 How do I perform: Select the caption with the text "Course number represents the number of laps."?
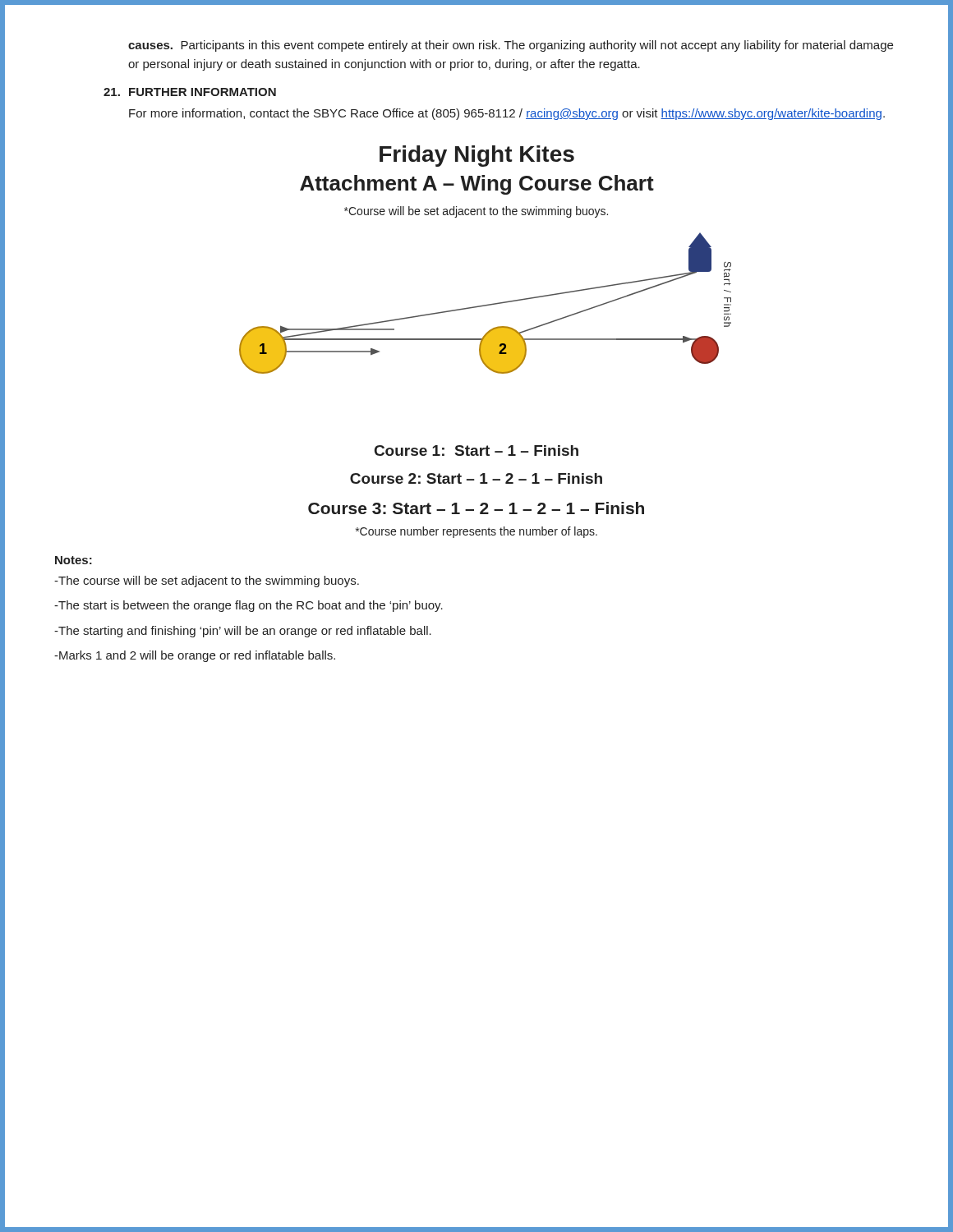pyautogui.click(x=476, y=531)
